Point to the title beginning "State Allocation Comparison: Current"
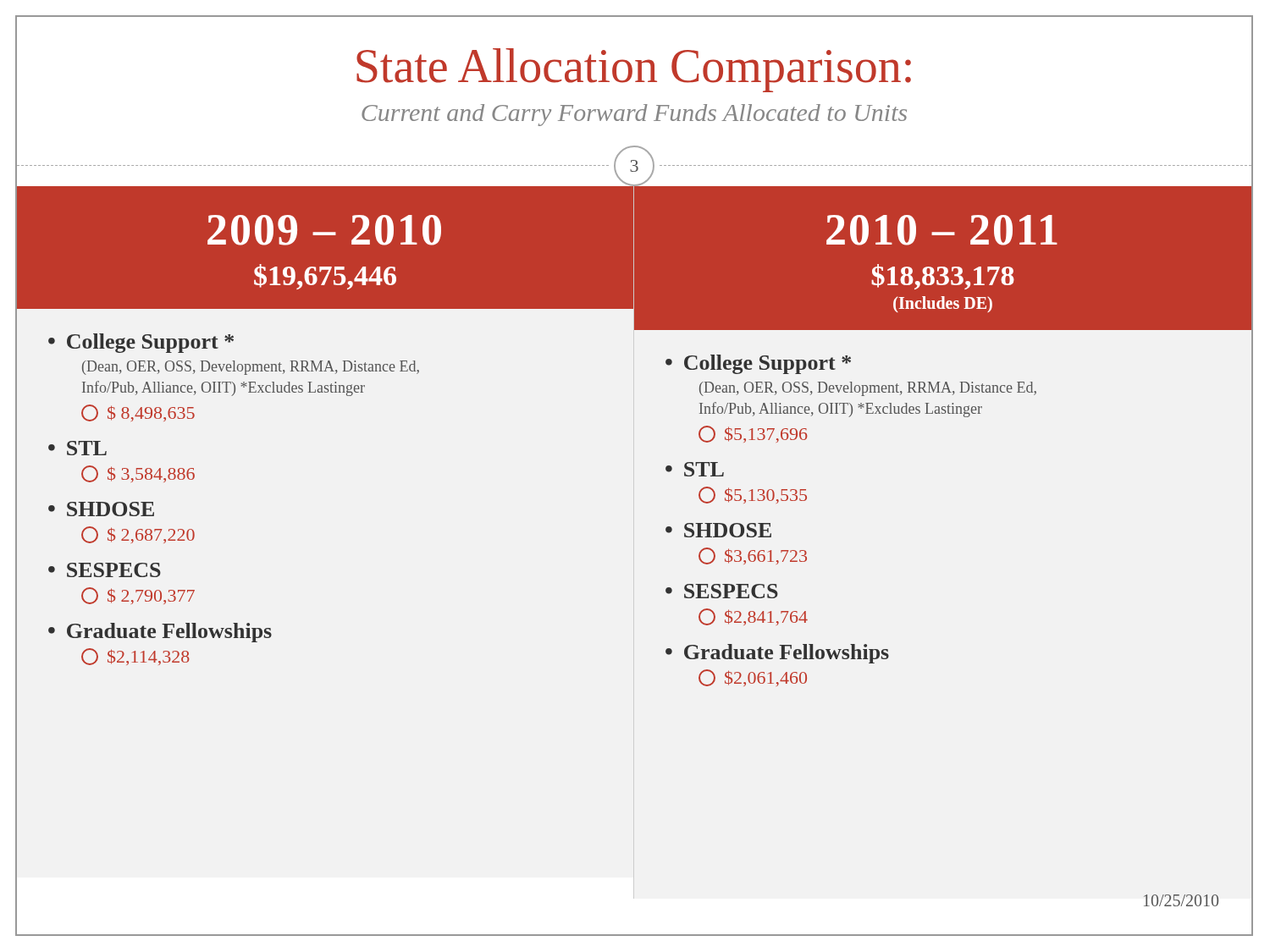 (x=634, y=83)
